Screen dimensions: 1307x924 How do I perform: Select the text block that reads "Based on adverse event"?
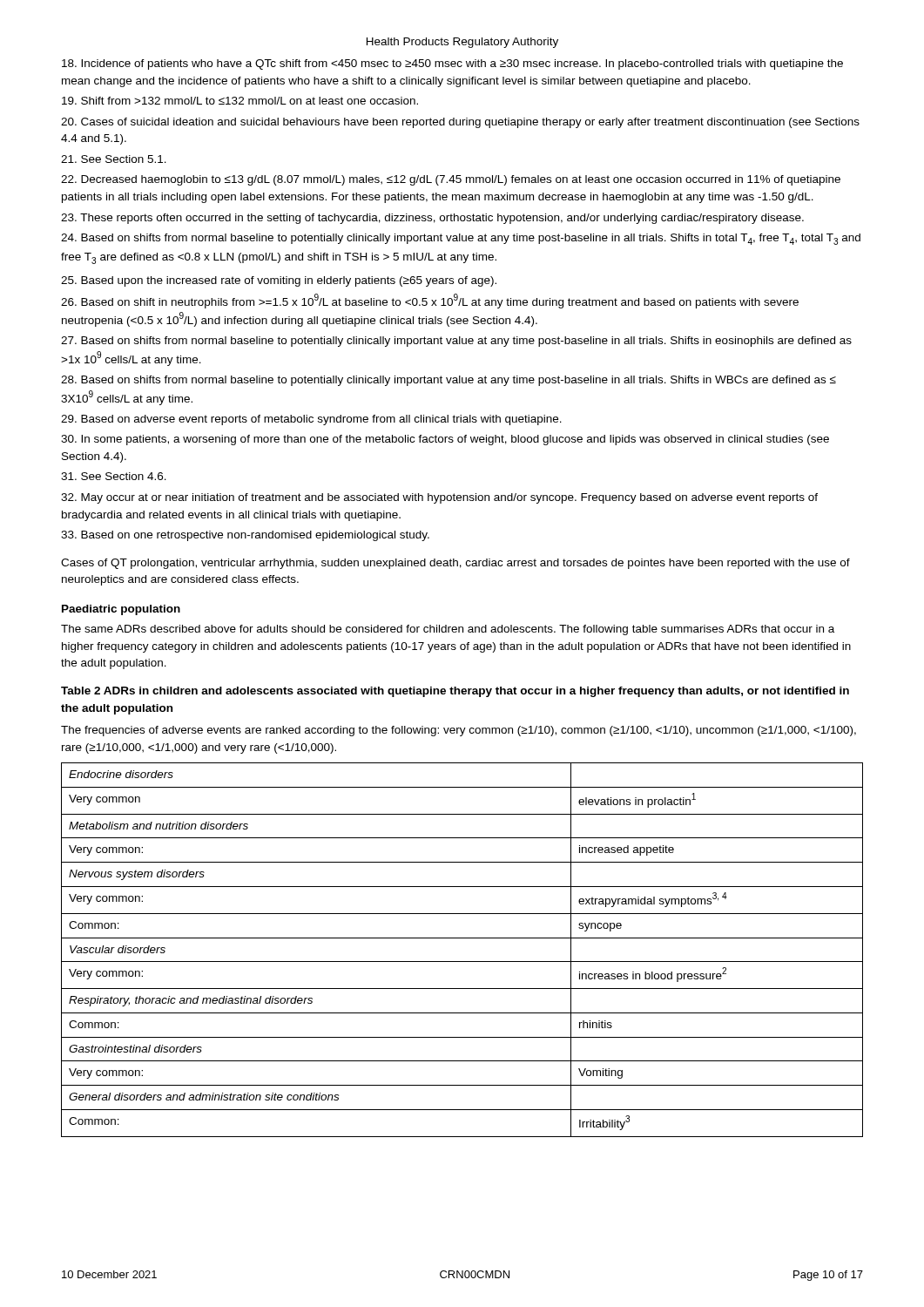click(x=312, y=418)
